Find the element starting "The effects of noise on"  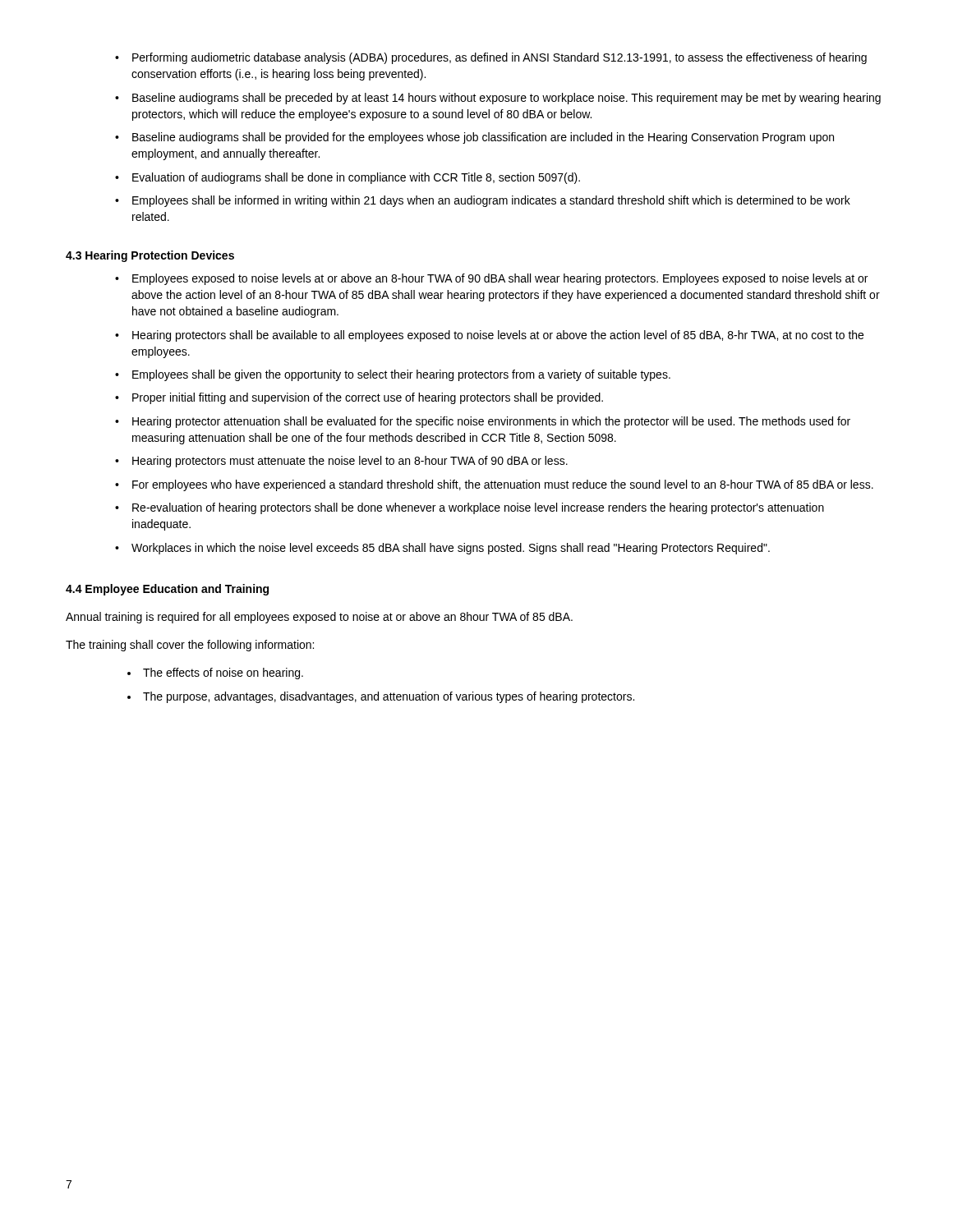[223, 673]
